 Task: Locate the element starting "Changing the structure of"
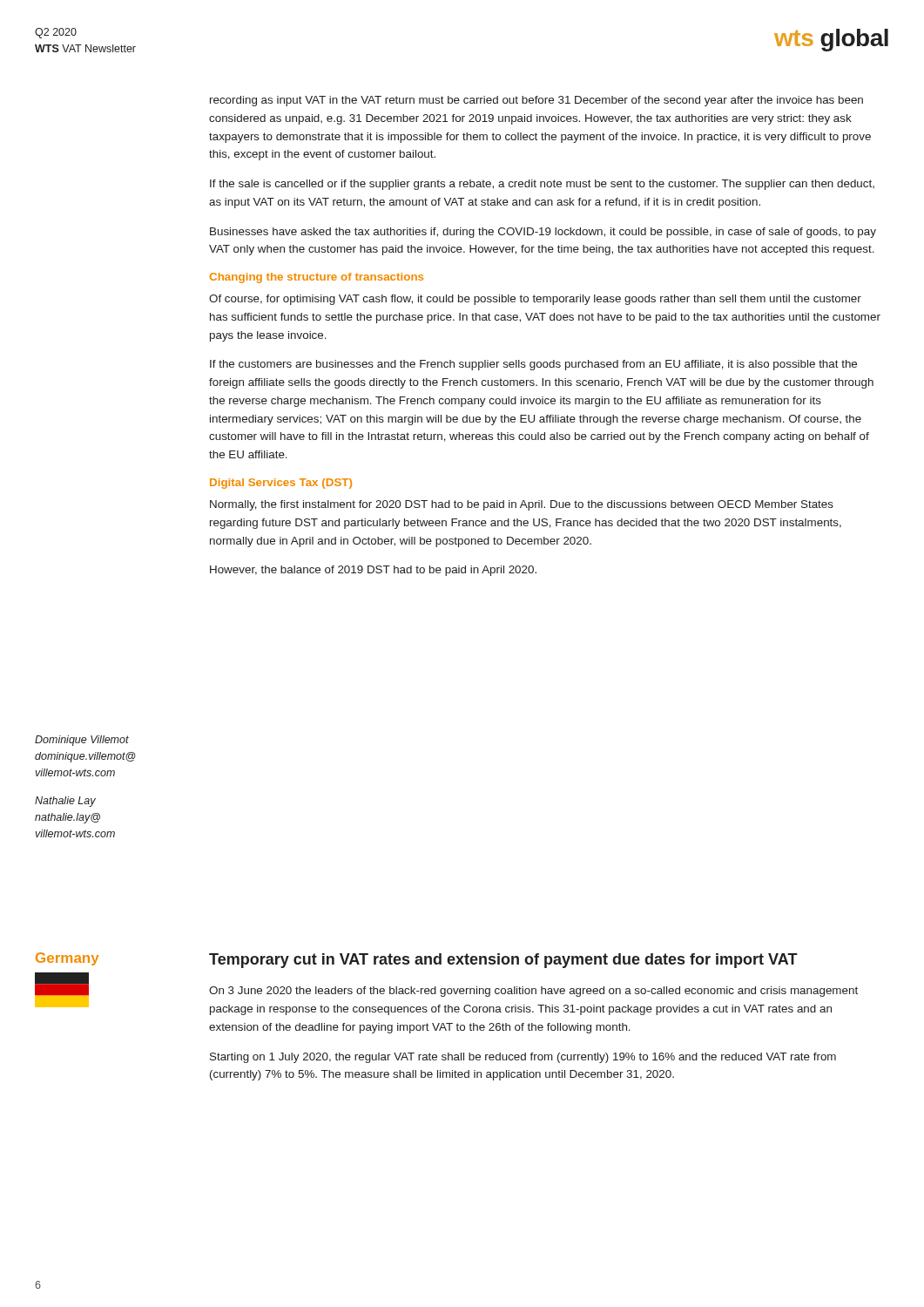coord(317,277)
